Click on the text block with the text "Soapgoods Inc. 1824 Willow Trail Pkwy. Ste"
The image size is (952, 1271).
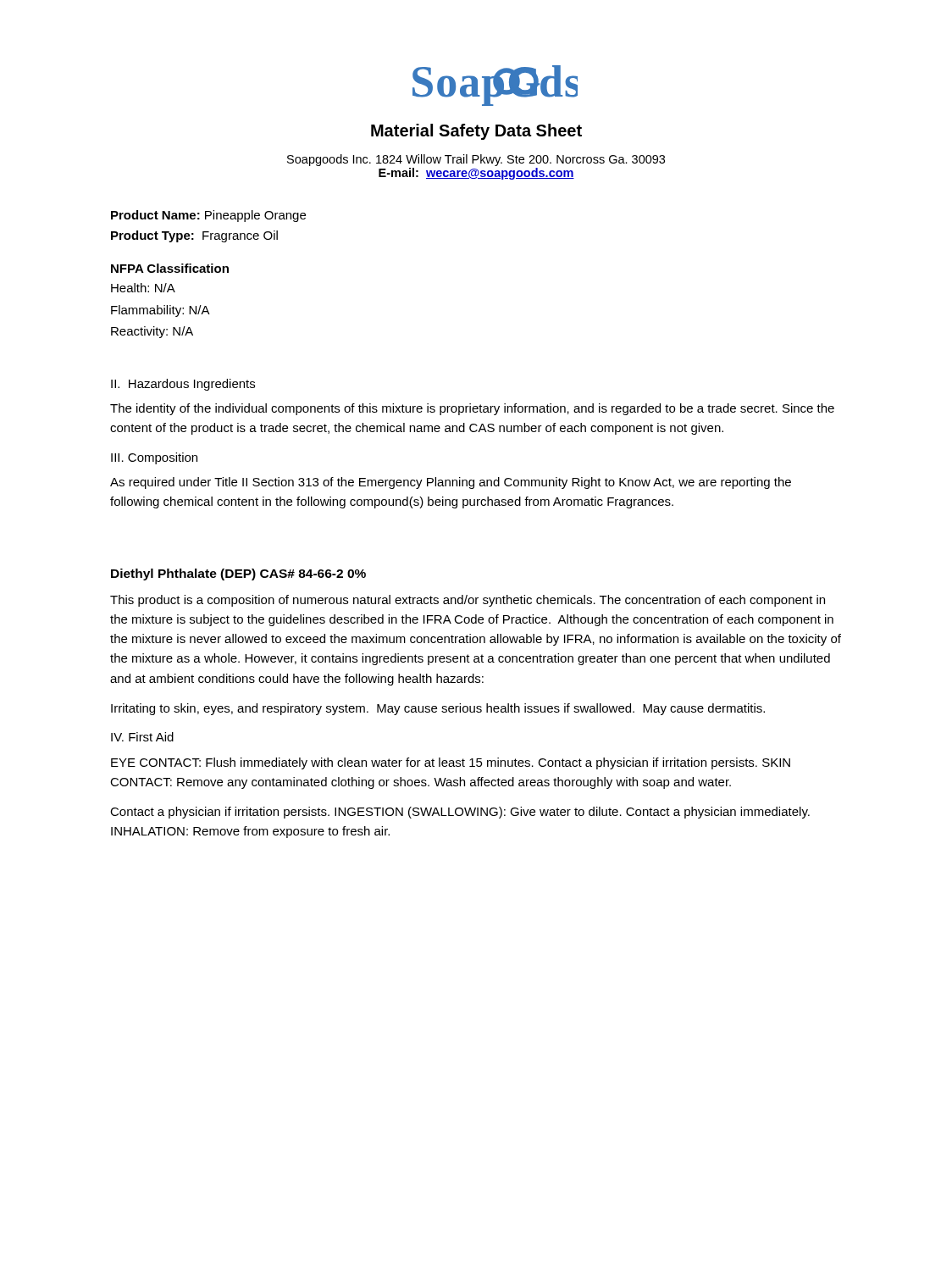point(476,166)
